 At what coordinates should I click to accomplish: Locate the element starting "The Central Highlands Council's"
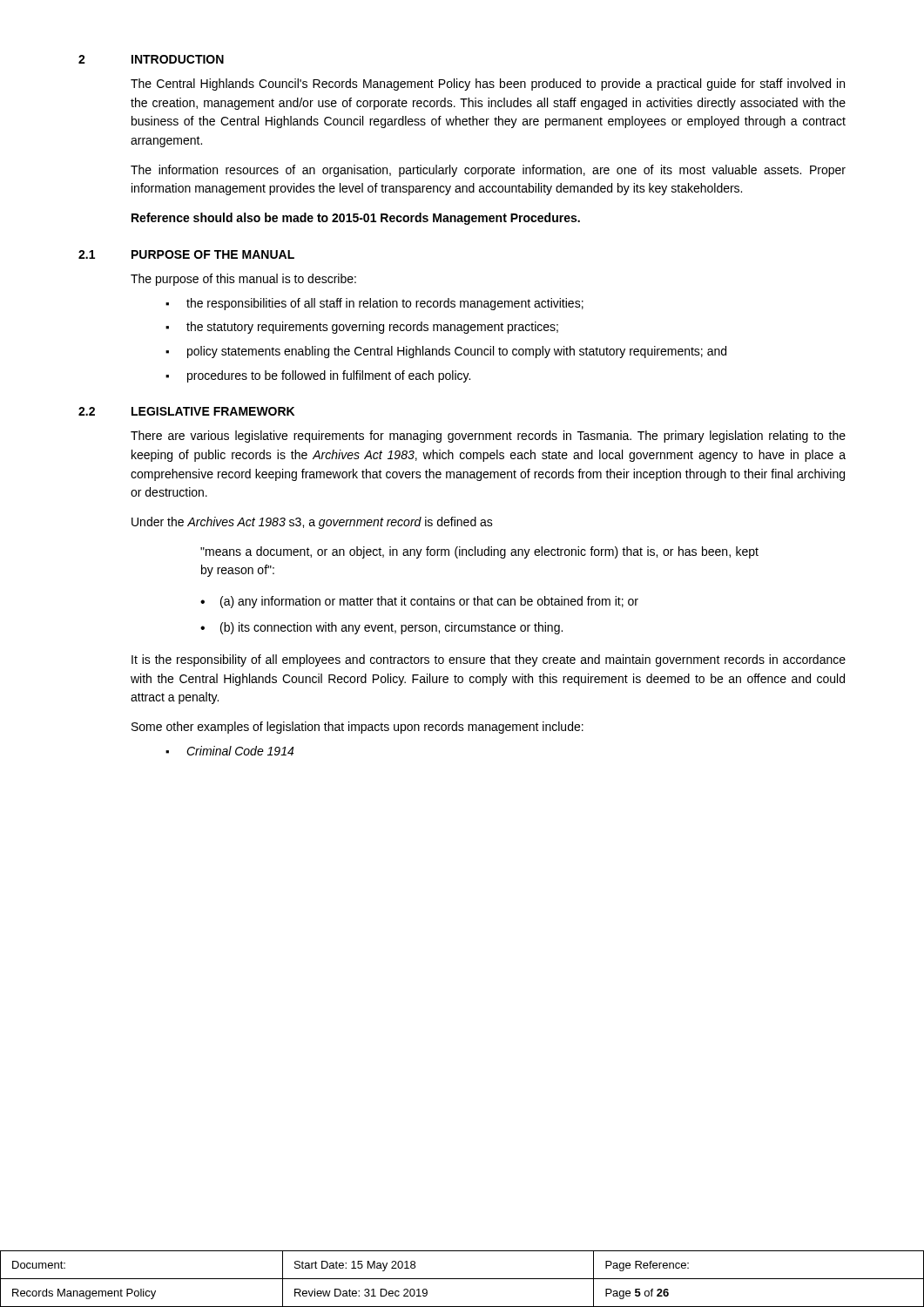point(488,112)
